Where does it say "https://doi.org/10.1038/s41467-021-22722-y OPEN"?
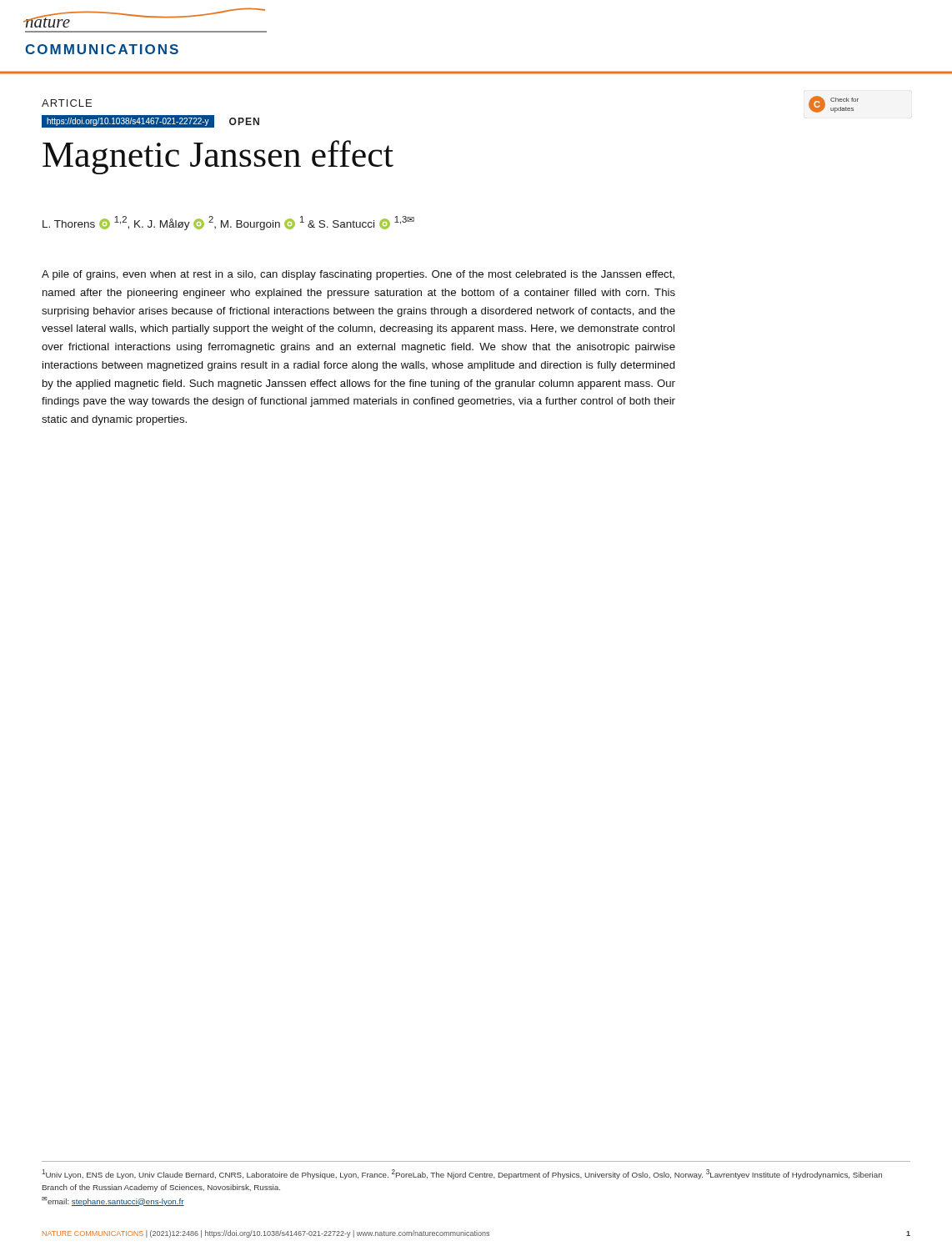This screenshot has height=1251, width=952. [x=151, y=121]
